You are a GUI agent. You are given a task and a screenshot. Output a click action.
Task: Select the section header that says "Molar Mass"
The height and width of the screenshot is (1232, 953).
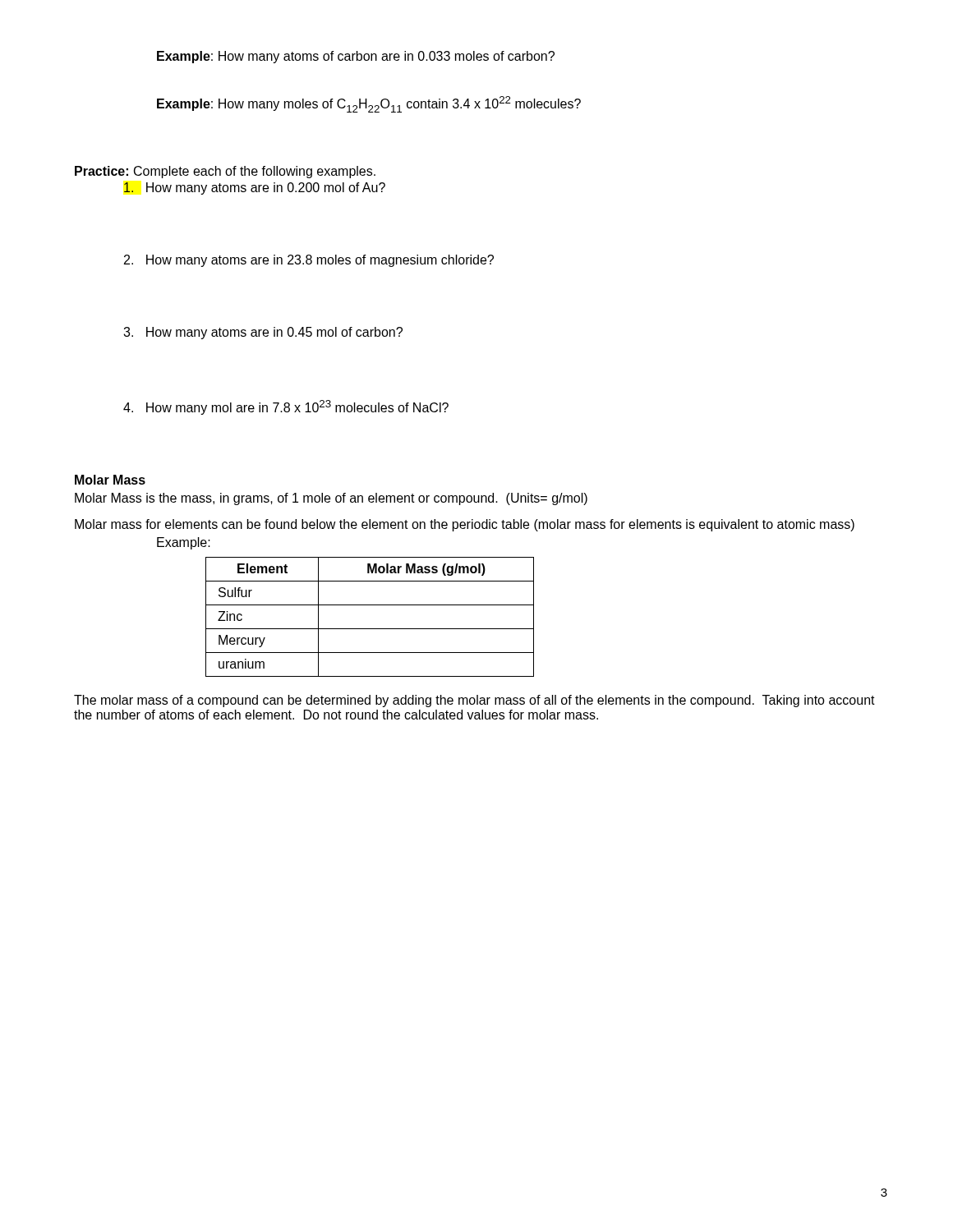(110, 480)
